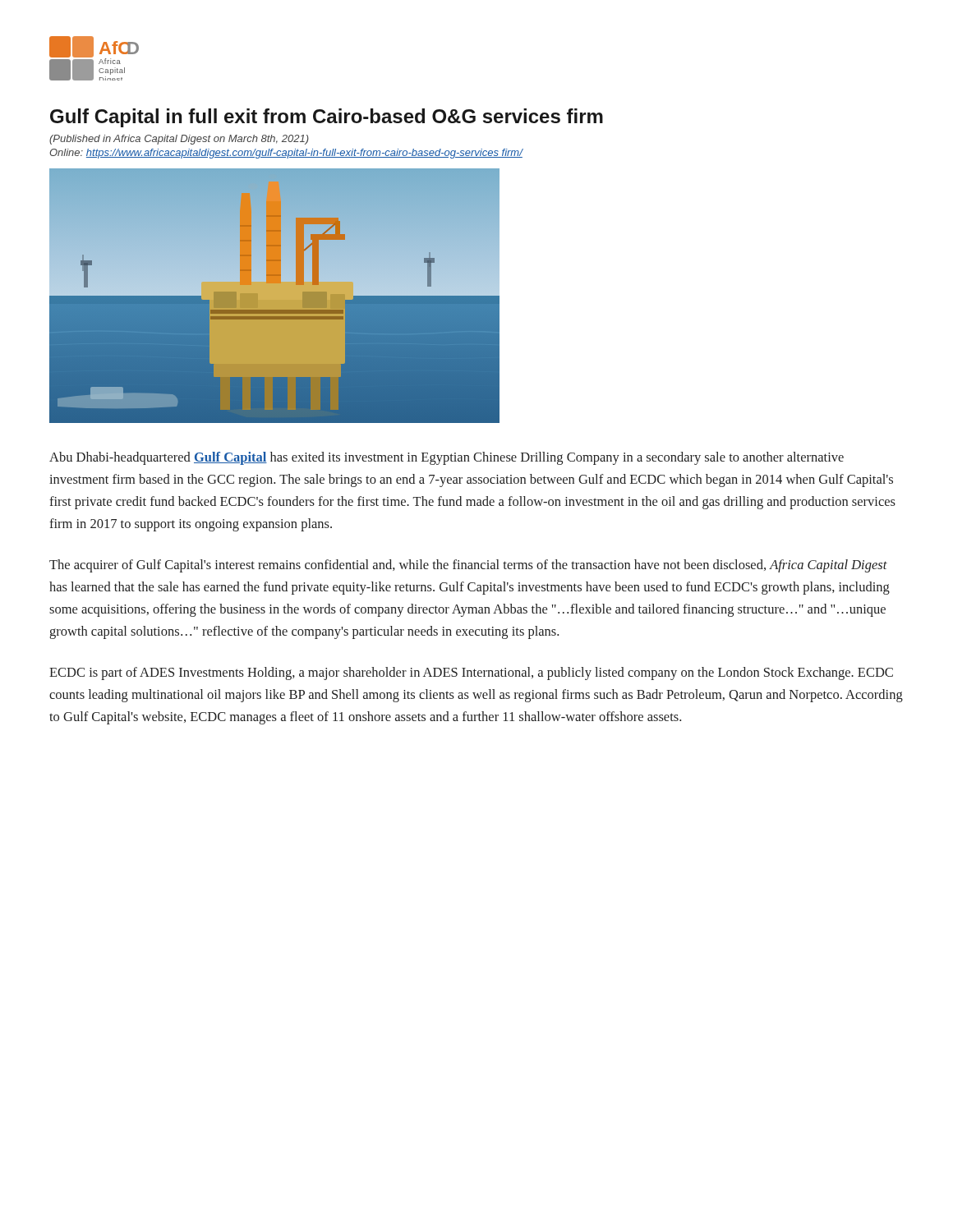Screen dimensions: 1232x953
Task: Click on the text that reads "Online: https://www.africacapitaldigest.com/gulf-capital-in-full-exit-from-cairo-based-og-services firm/"
Action: coord(476,152)
